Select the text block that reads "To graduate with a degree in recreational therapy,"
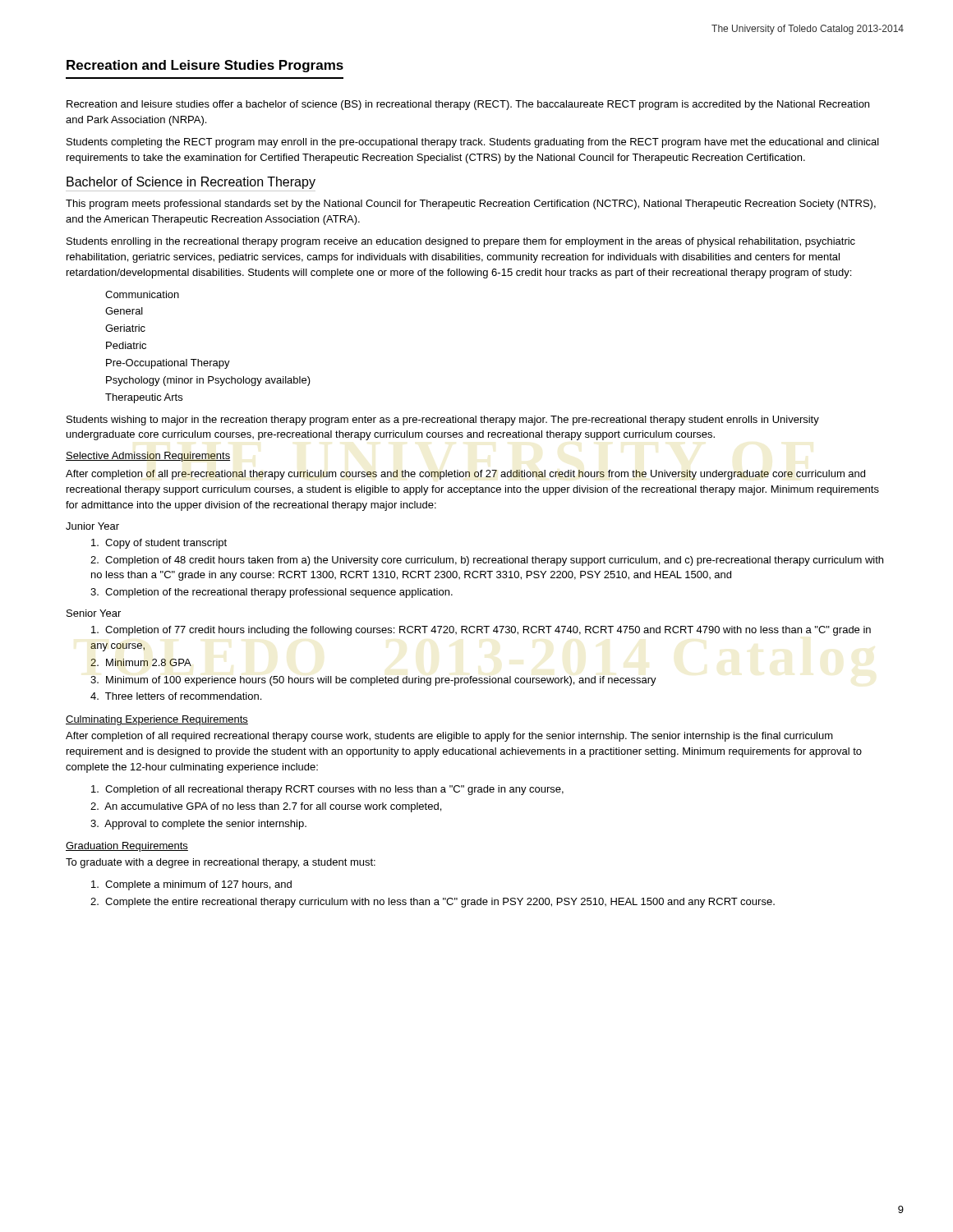Viewport: 953px width, 1232px height. point(221,862)
